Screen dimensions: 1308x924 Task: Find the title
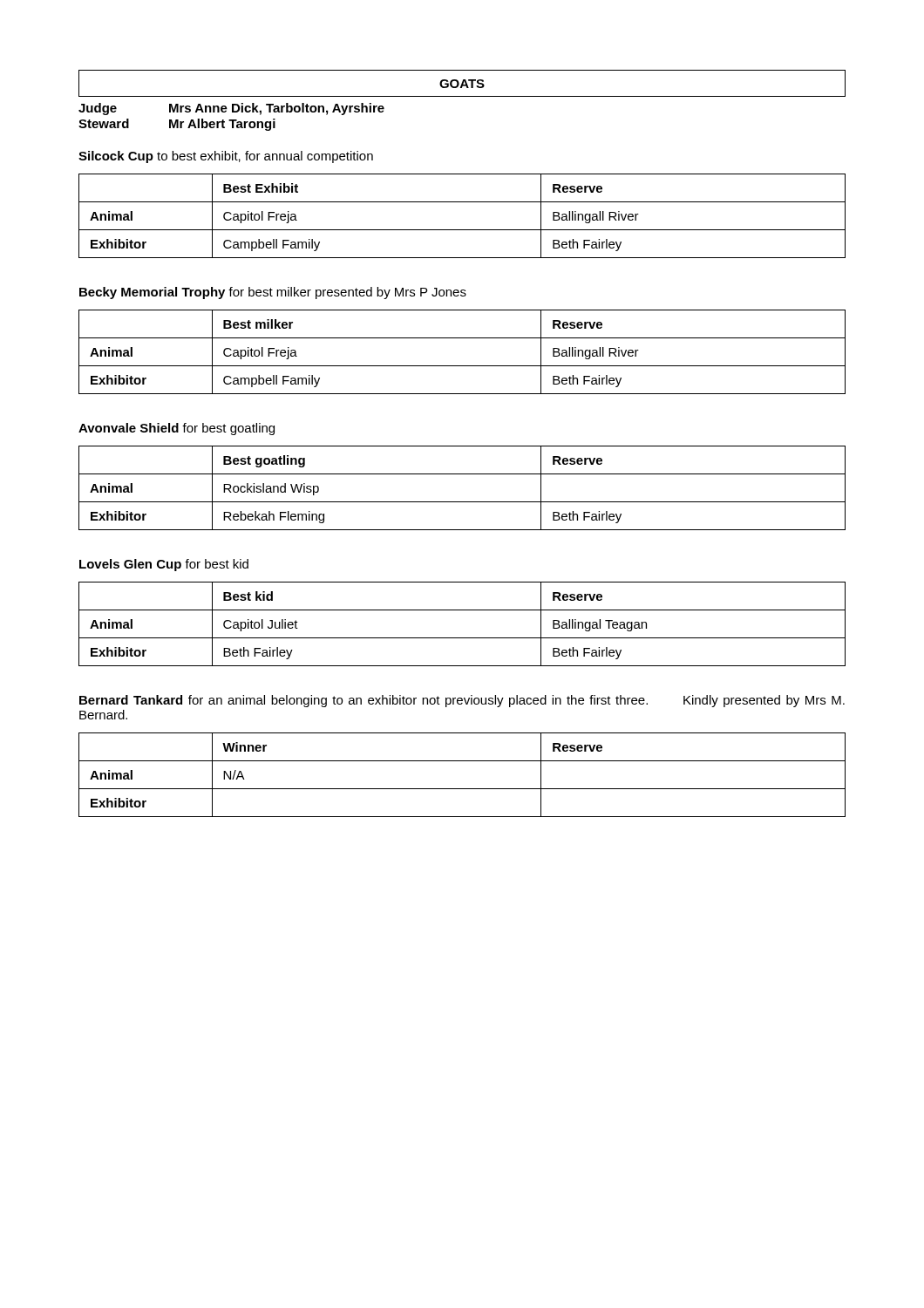coord(462,83)
